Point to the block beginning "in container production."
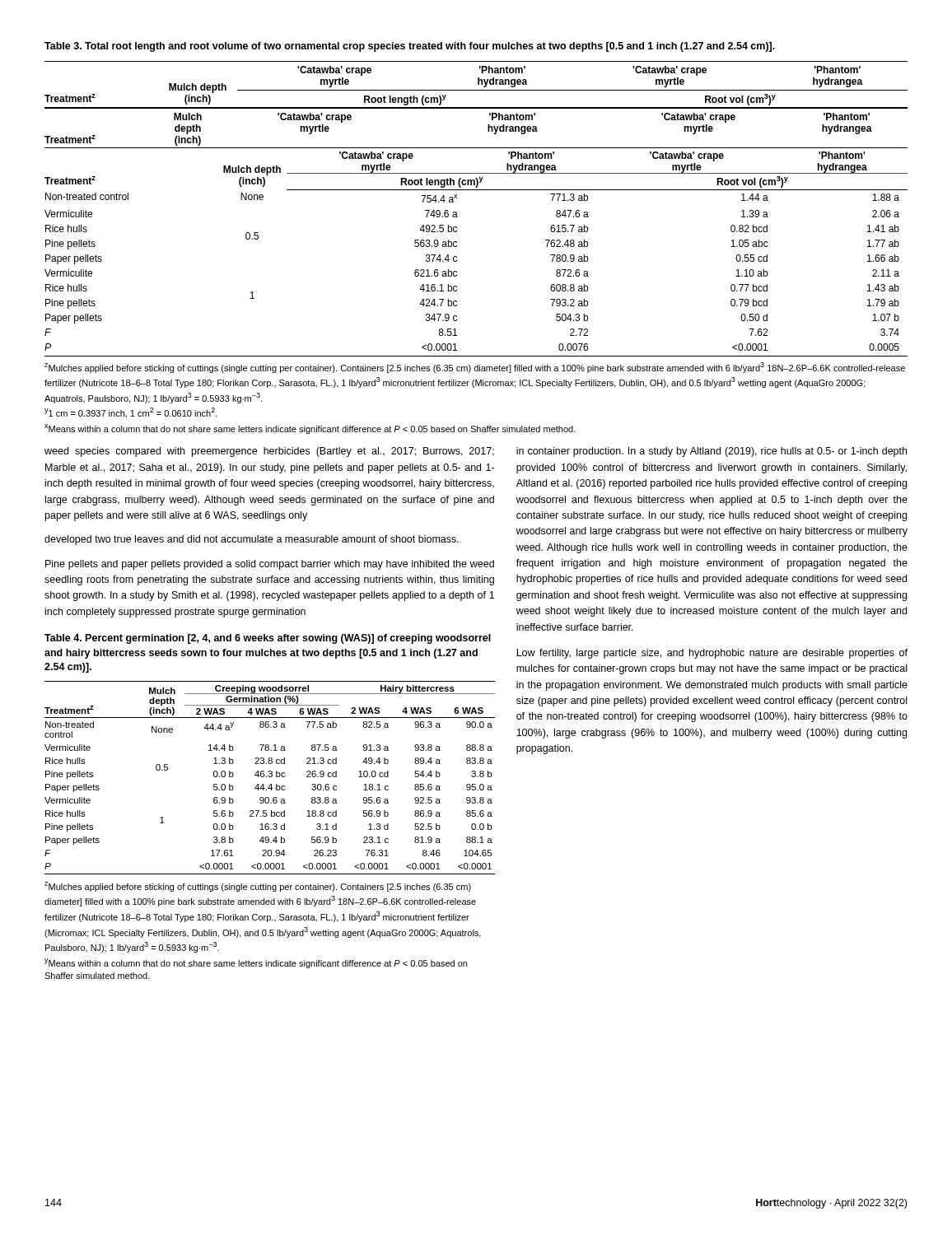 point(712,539)
